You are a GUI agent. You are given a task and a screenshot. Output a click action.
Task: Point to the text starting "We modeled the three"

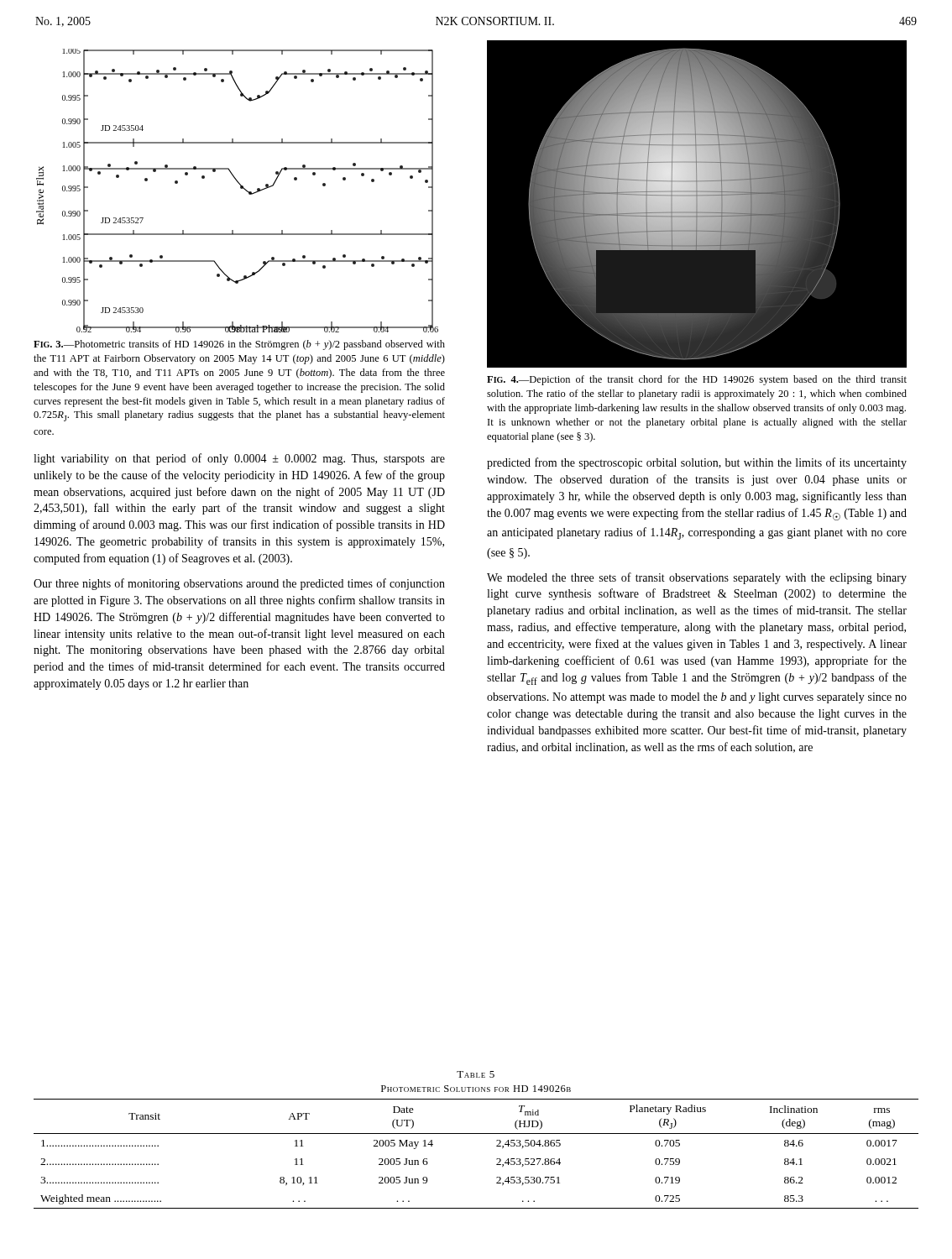(697, 662)
